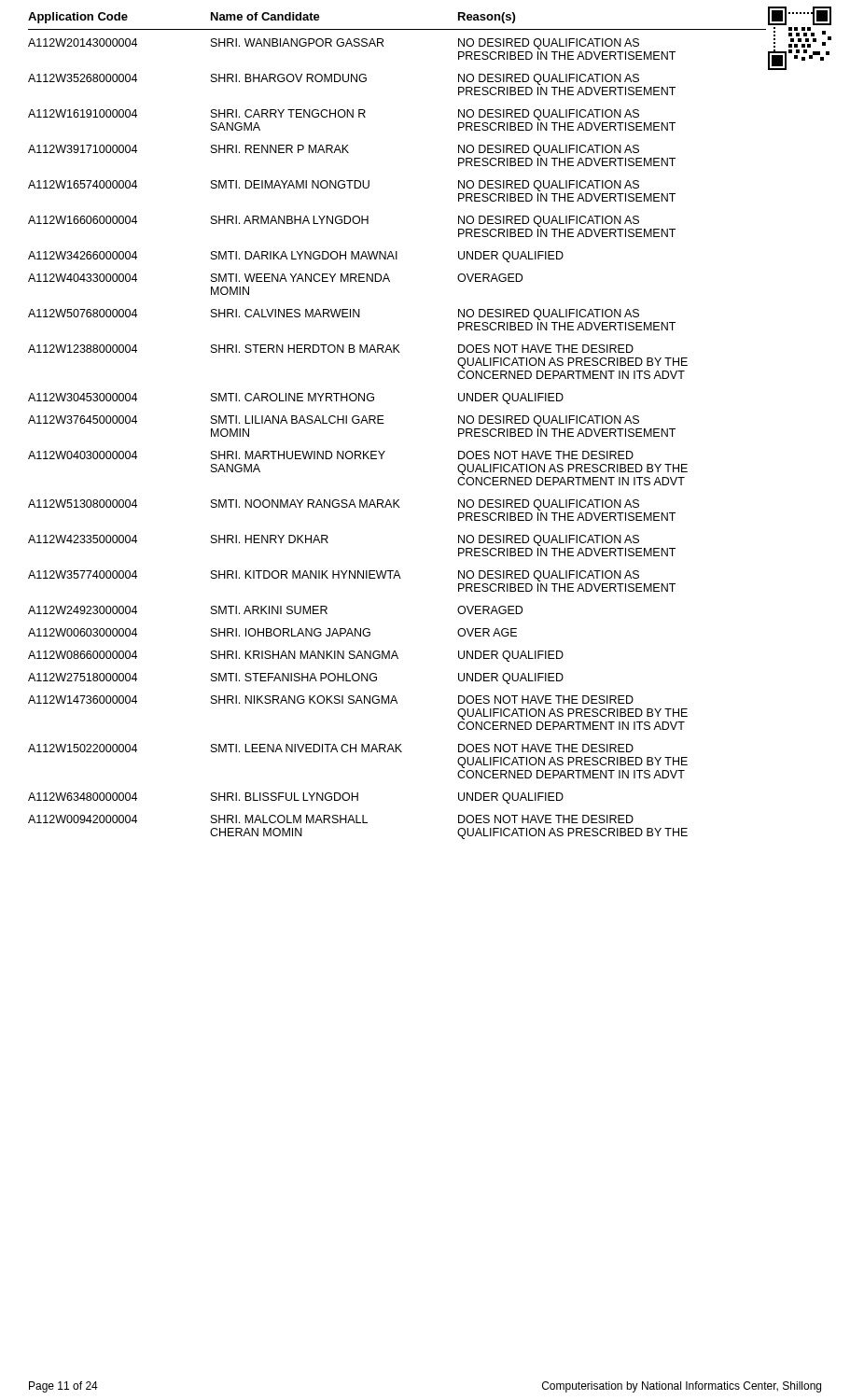Find "A112W27518000004 SMTI. STEFANISHA POHLONG UNDER QUALIFIED" on this page
This screenshot has height=1400, width=850.
[x=296, y=679]
